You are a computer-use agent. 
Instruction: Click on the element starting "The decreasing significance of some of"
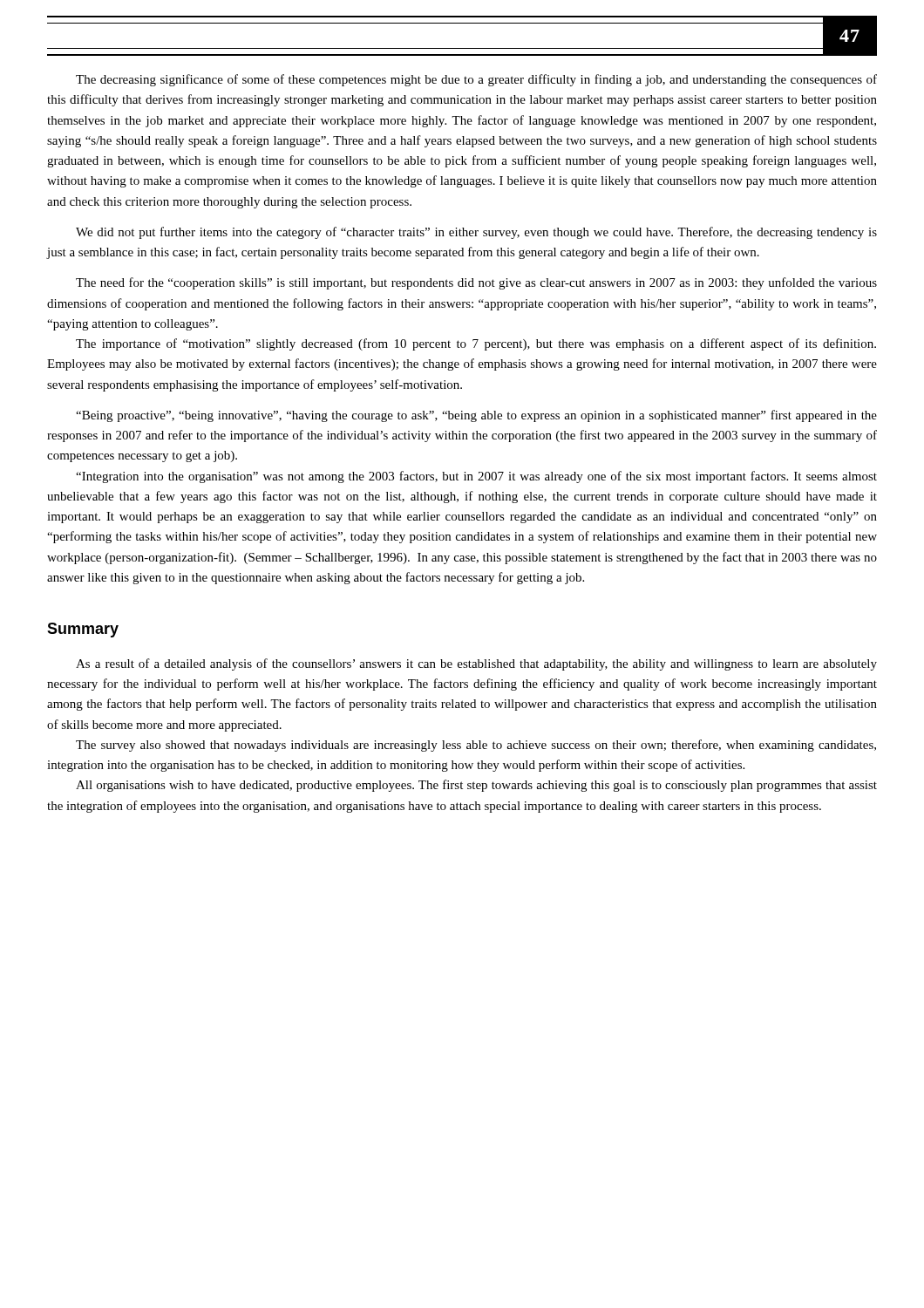[462, 140]
